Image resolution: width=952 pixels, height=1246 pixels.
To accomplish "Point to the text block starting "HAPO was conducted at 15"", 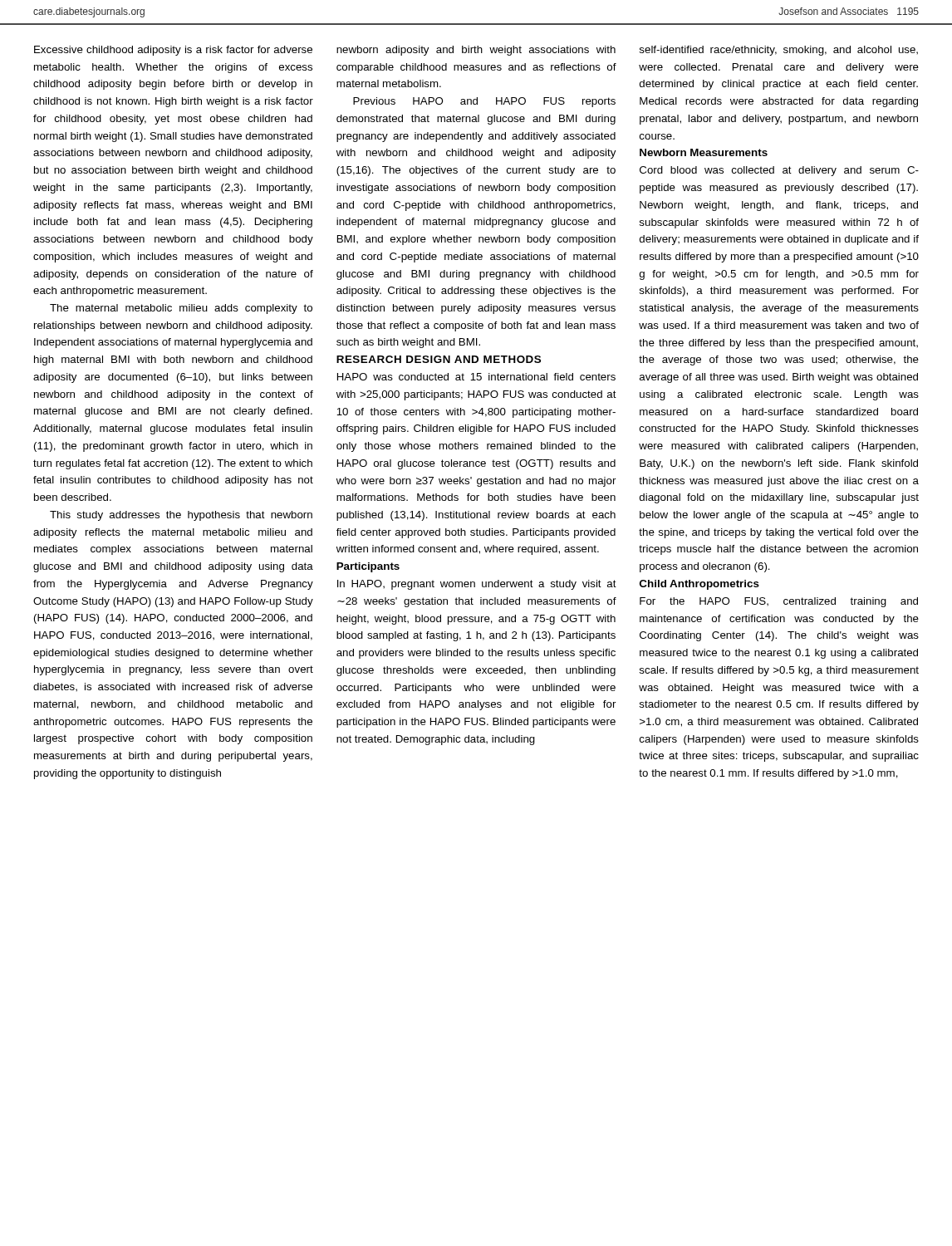I will pyautogui.click(x=476, y=464).
